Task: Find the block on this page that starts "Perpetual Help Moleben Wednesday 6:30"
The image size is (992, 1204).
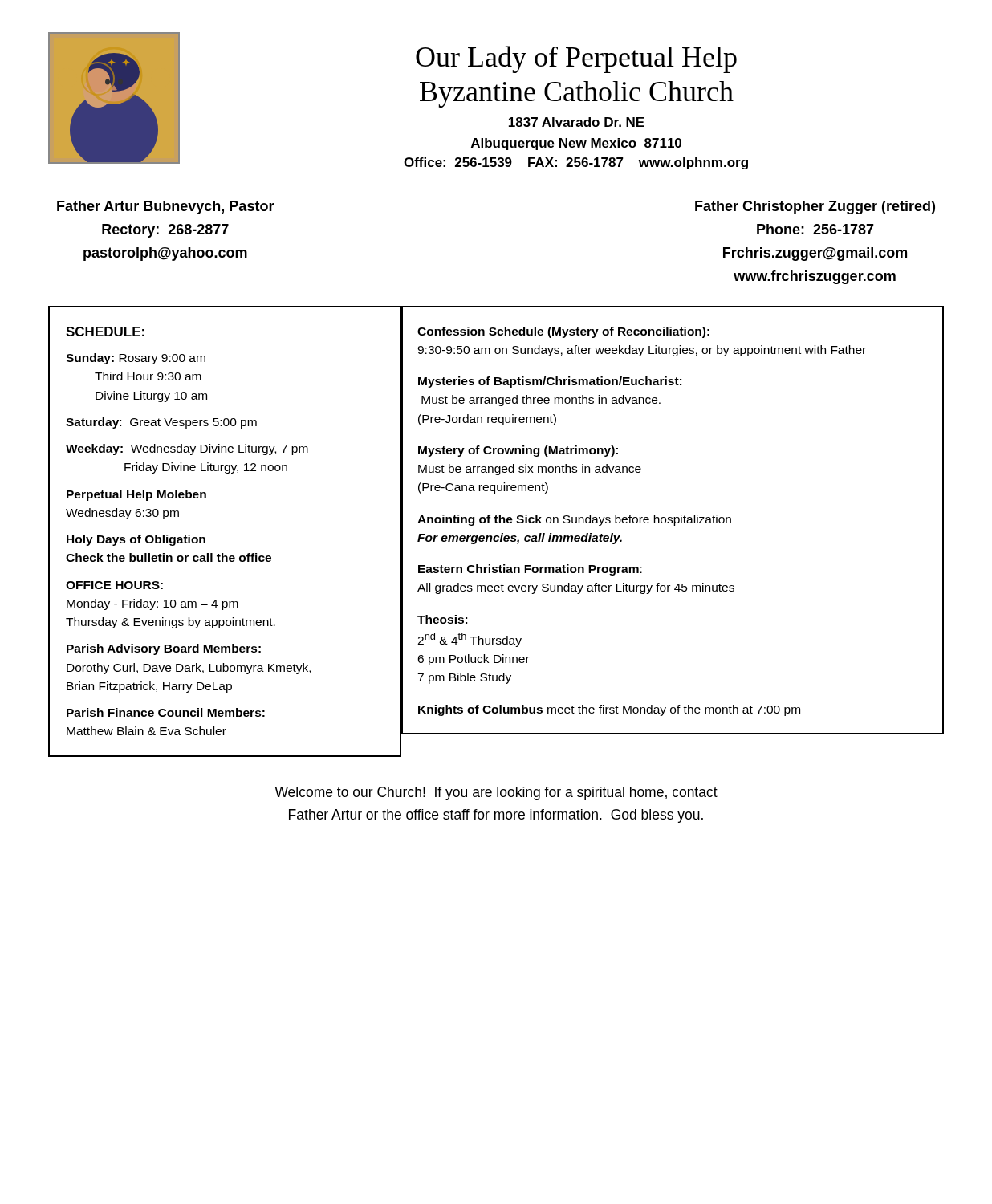Action: click(x=136, y=503)
